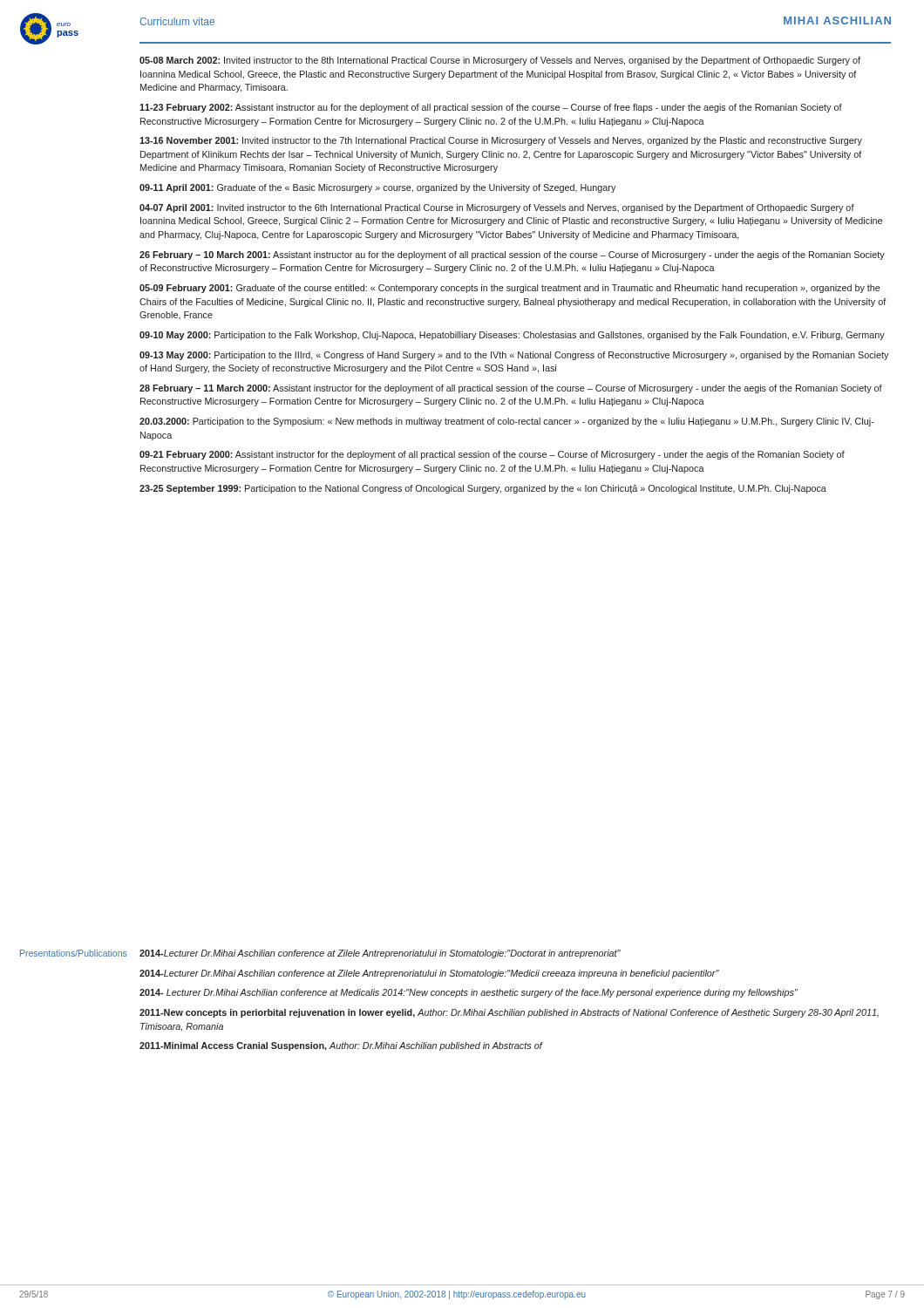
Task: Select the passage starting "28 February –"
Action: pos(511,395)
